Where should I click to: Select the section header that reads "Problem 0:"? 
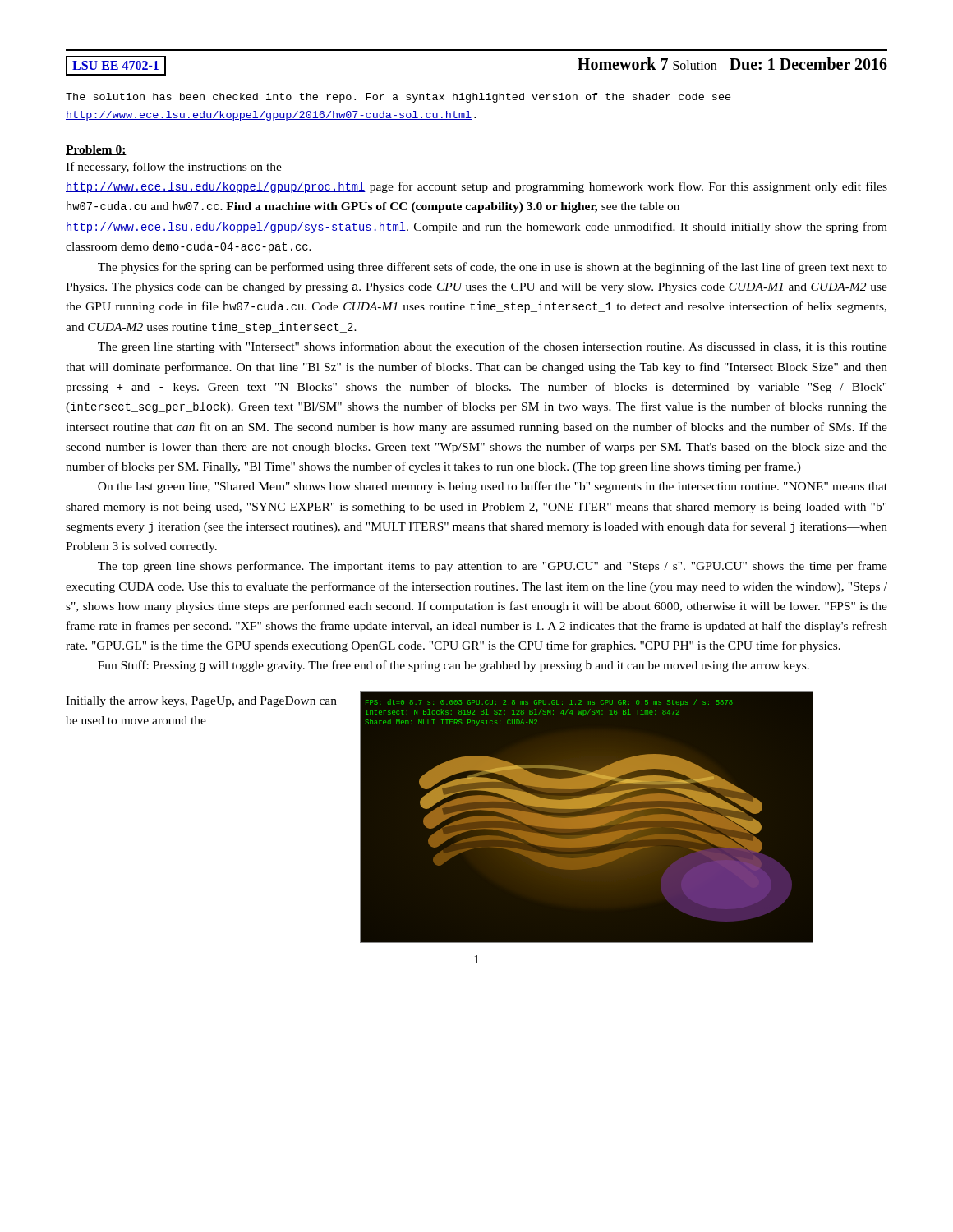click(x=96, y=149)
